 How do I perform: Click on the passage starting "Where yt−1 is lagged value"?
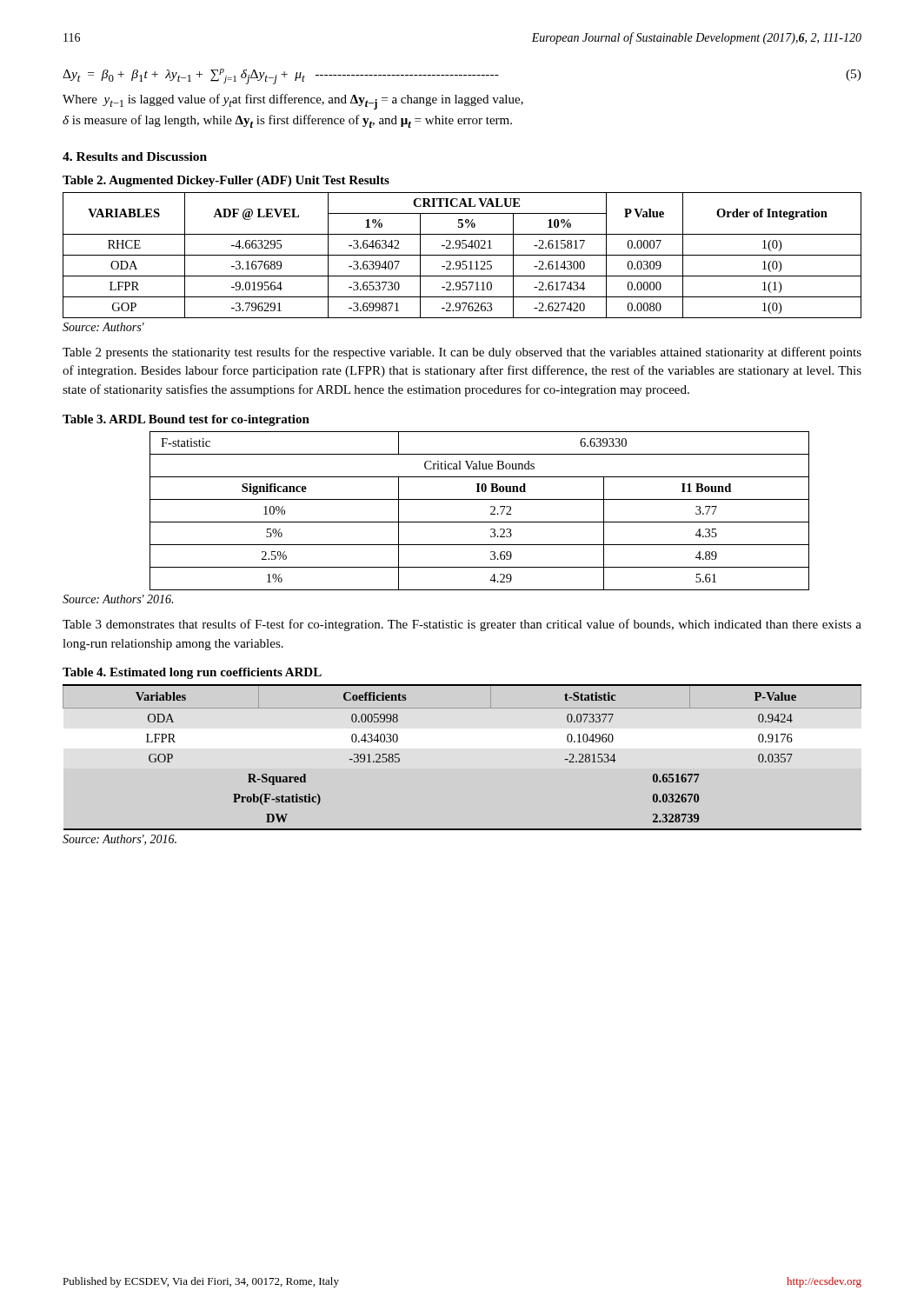[293, 111]
